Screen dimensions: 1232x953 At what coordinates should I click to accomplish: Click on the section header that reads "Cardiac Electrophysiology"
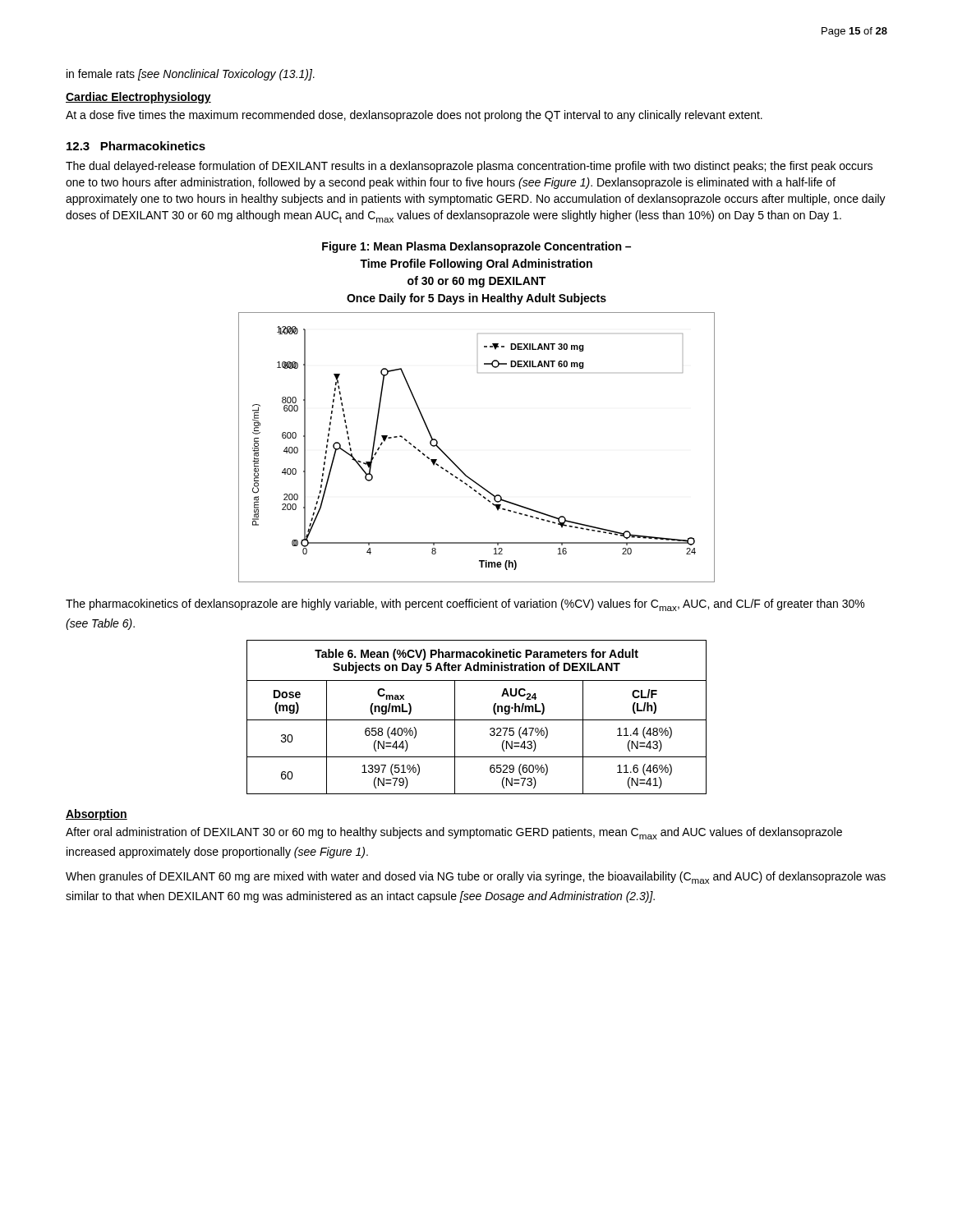tap(138, 97)
